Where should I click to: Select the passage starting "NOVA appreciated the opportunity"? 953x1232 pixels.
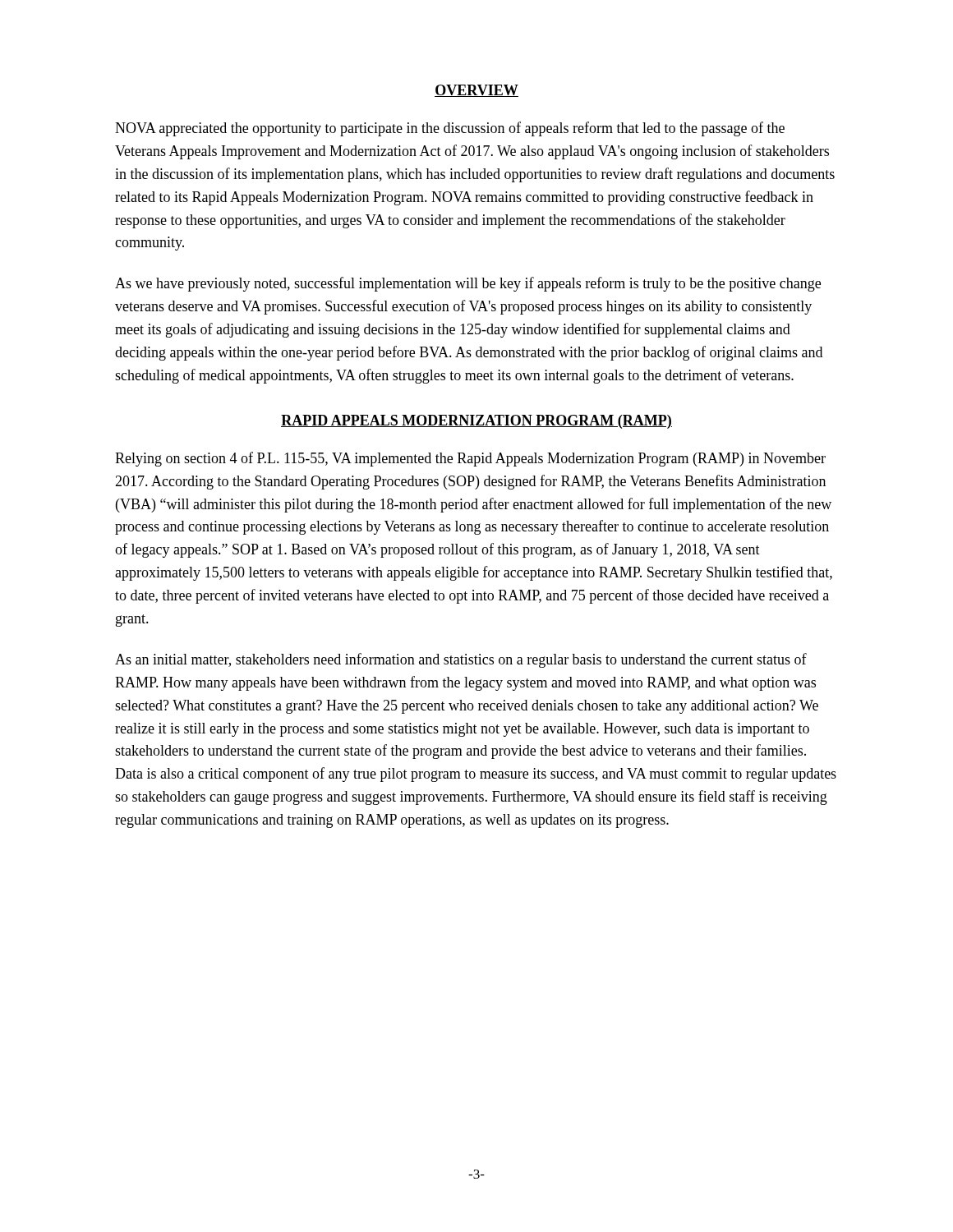pos(475,185)
